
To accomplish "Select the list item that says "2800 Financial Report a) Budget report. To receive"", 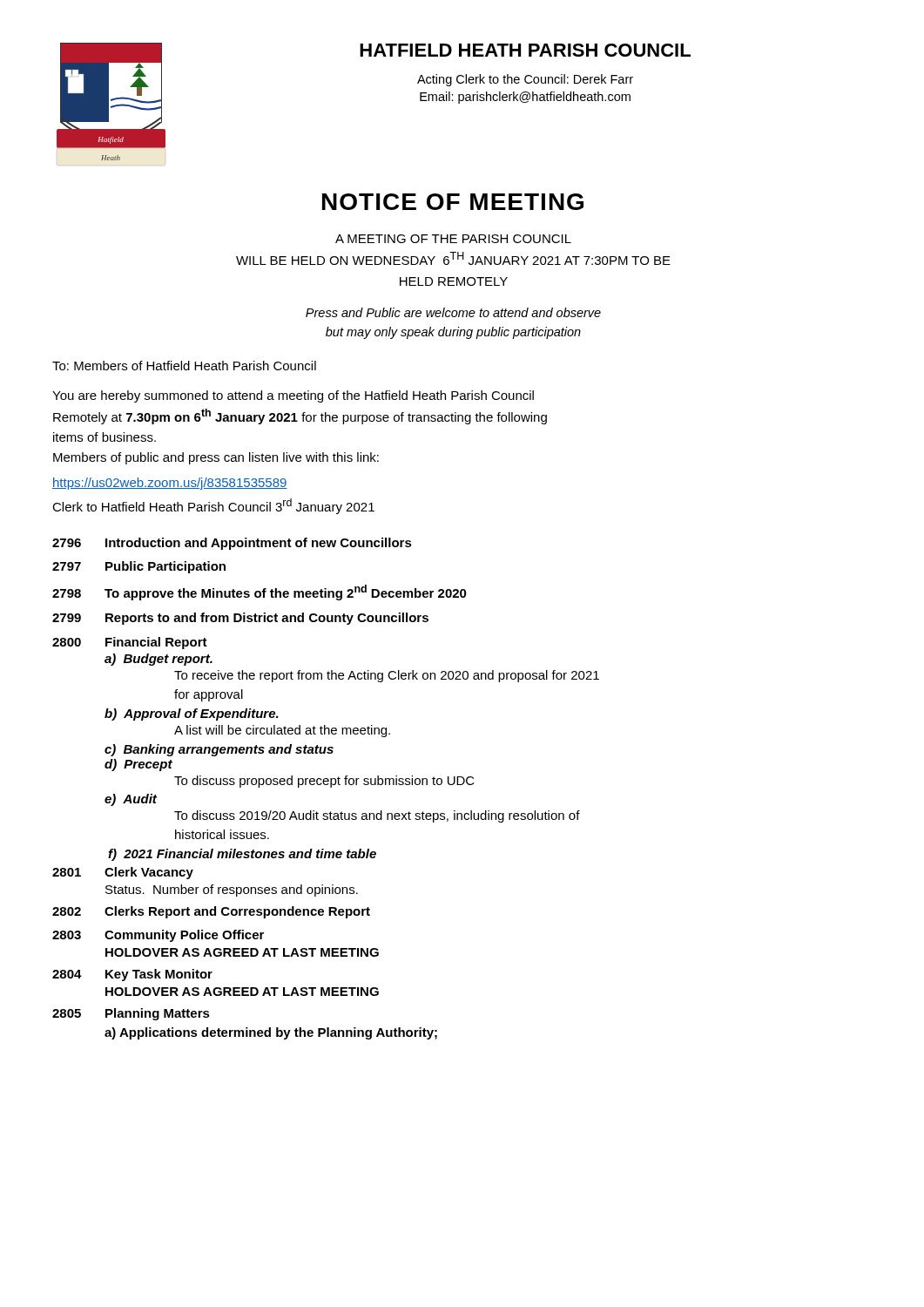I will [130, 643].
